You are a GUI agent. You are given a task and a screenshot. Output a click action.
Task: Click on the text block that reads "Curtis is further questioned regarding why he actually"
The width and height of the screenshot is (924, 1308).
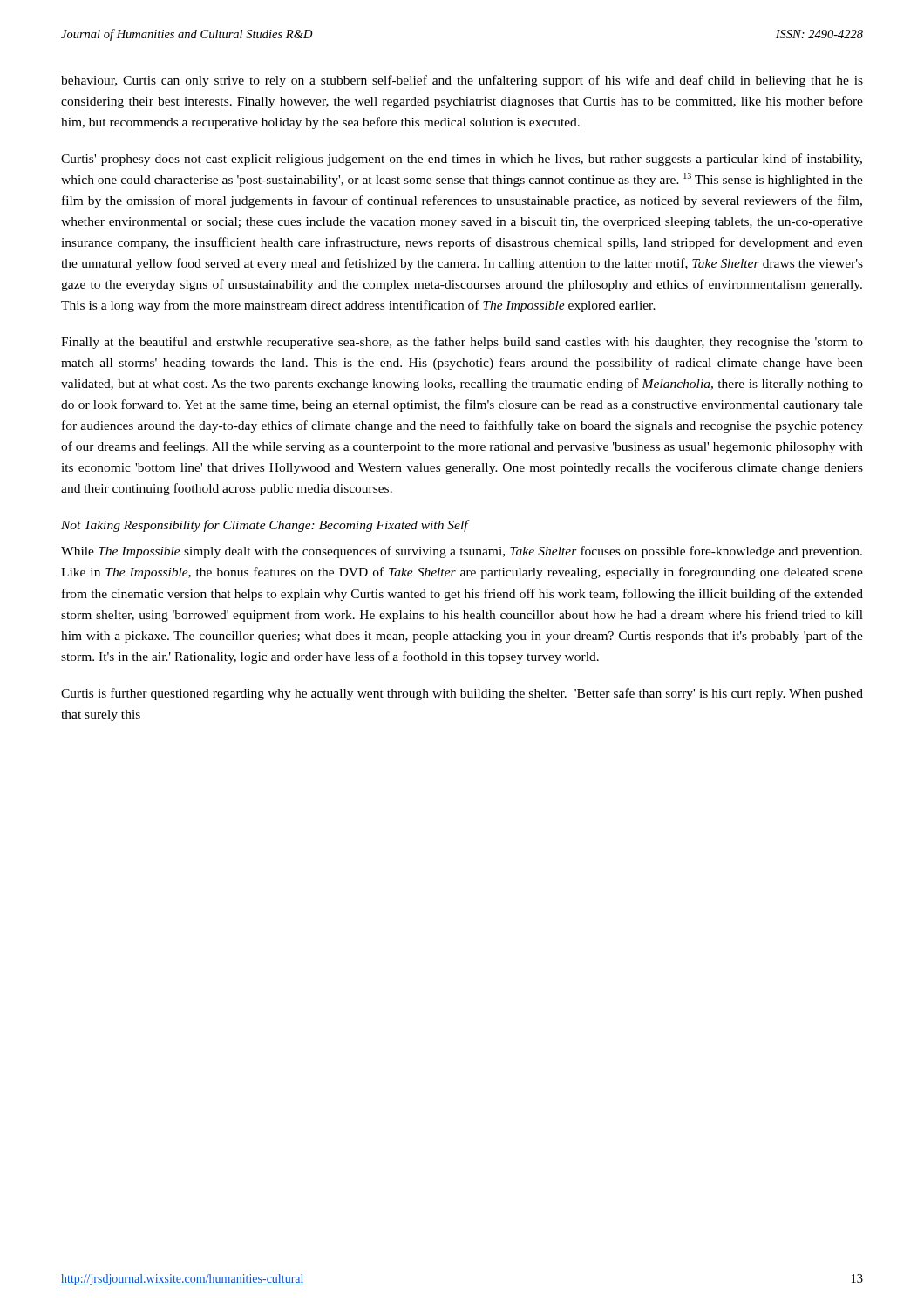click(x=462, y=703)
